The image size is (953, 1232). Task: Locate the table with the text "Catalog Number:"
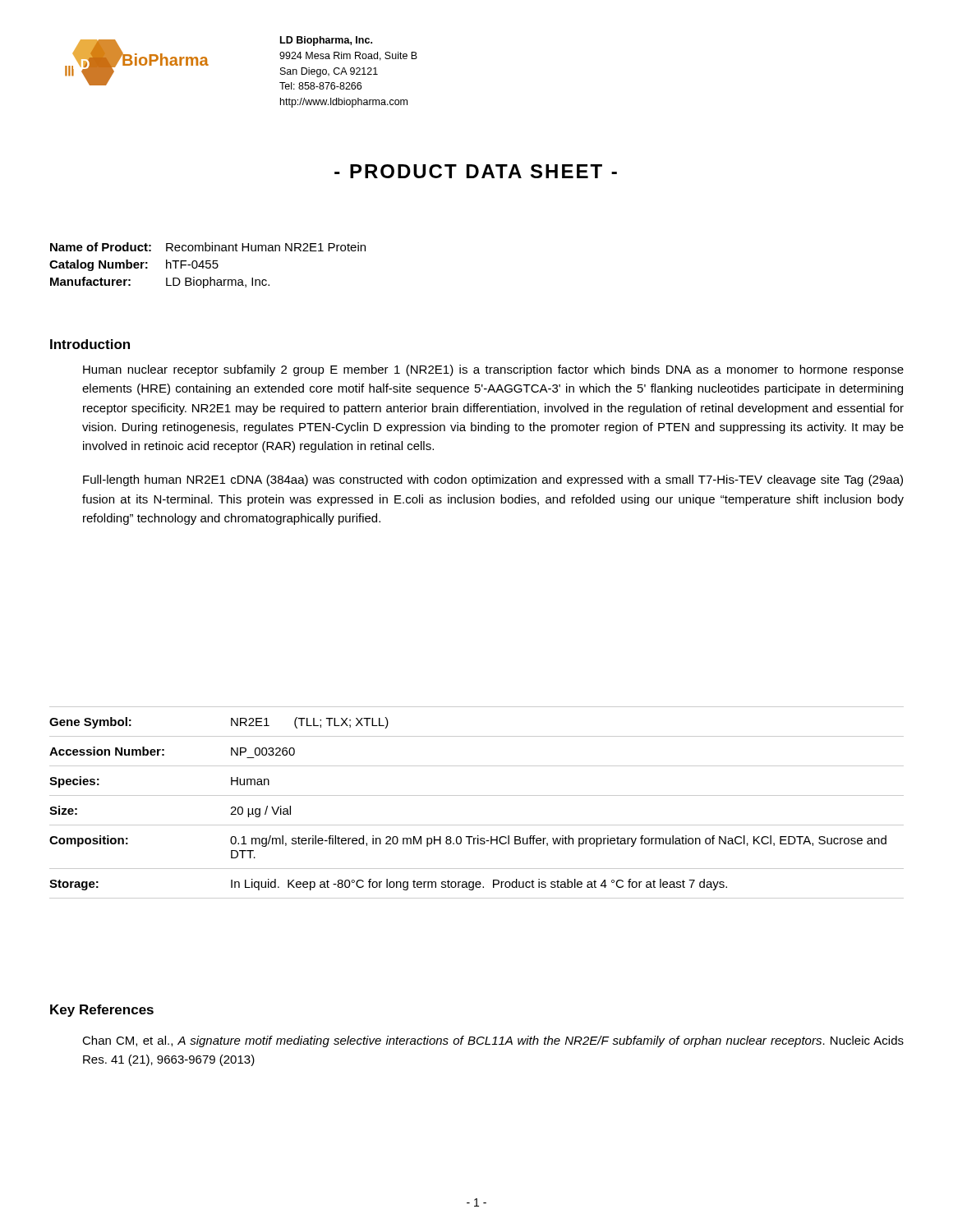[476, 264]
